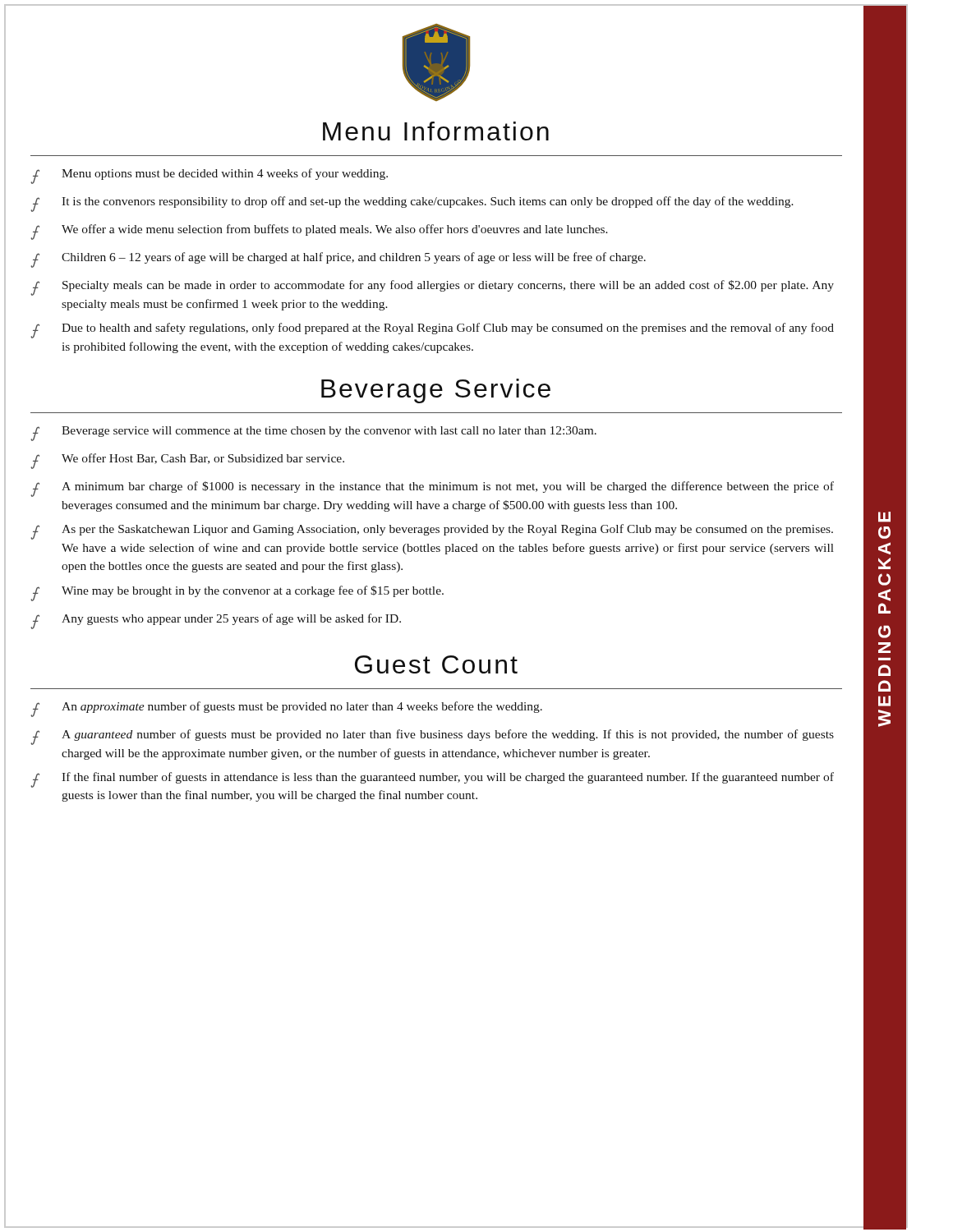Screen dimensions: 1232x953
Task: Click on the list item that says "⨍ Due to health"
Action: pyautogui.click(x=436, y=337)
